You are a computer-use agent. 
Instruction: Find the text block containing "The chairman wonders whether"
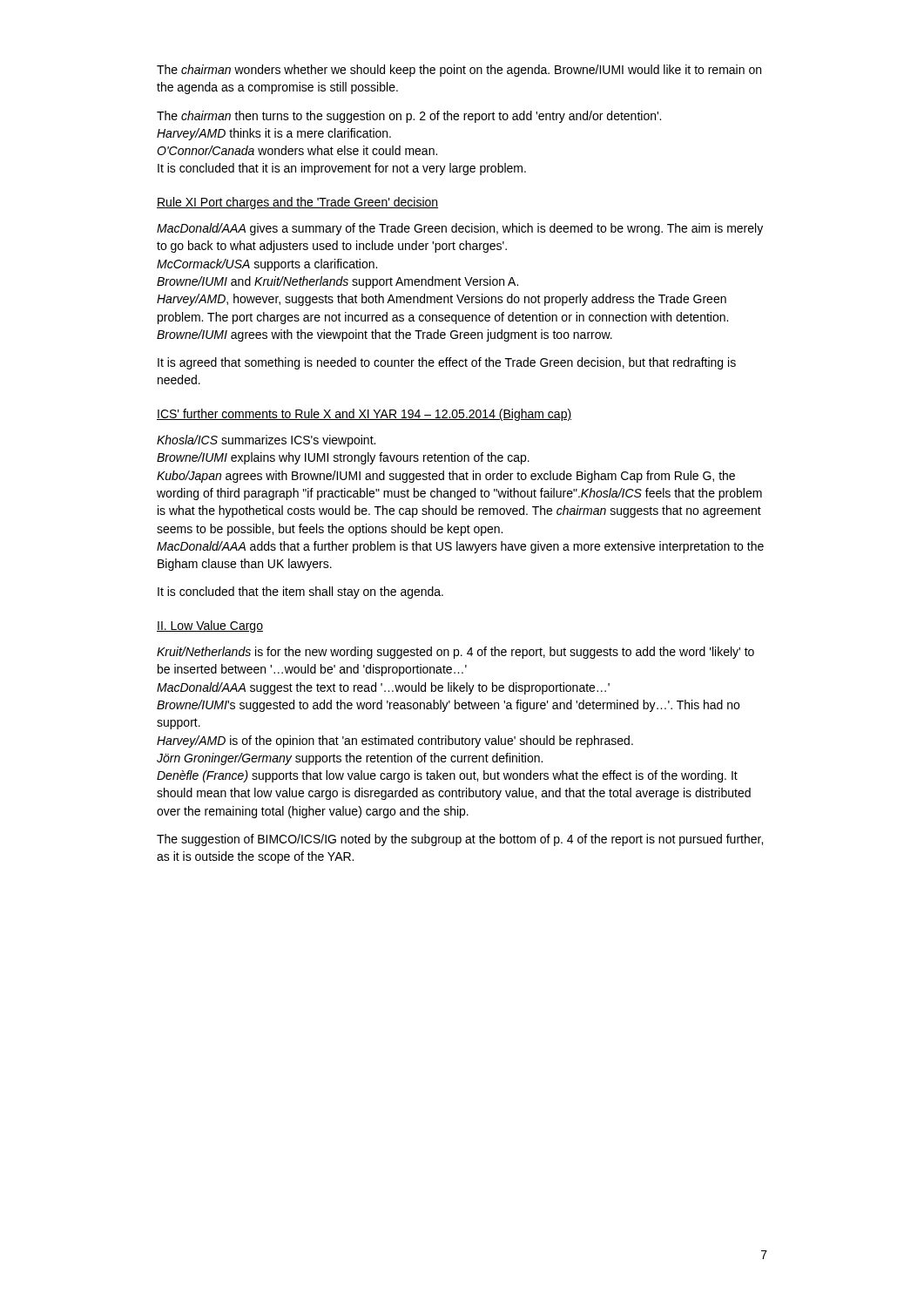pyautogui.click(x=459, y=79)
